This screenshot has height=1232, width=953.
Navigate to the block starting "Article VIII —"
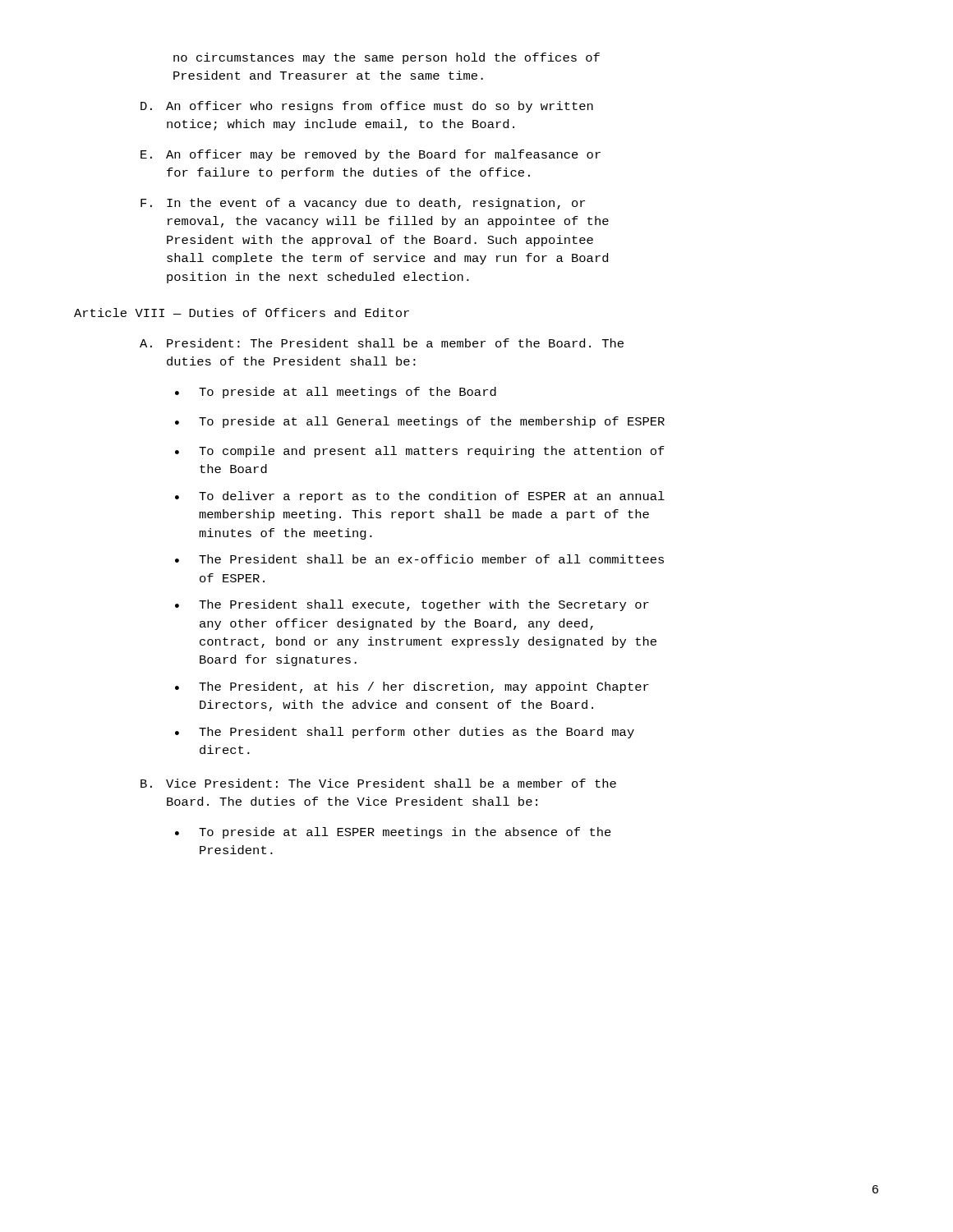pyautogui.click(x=242, y=314)
